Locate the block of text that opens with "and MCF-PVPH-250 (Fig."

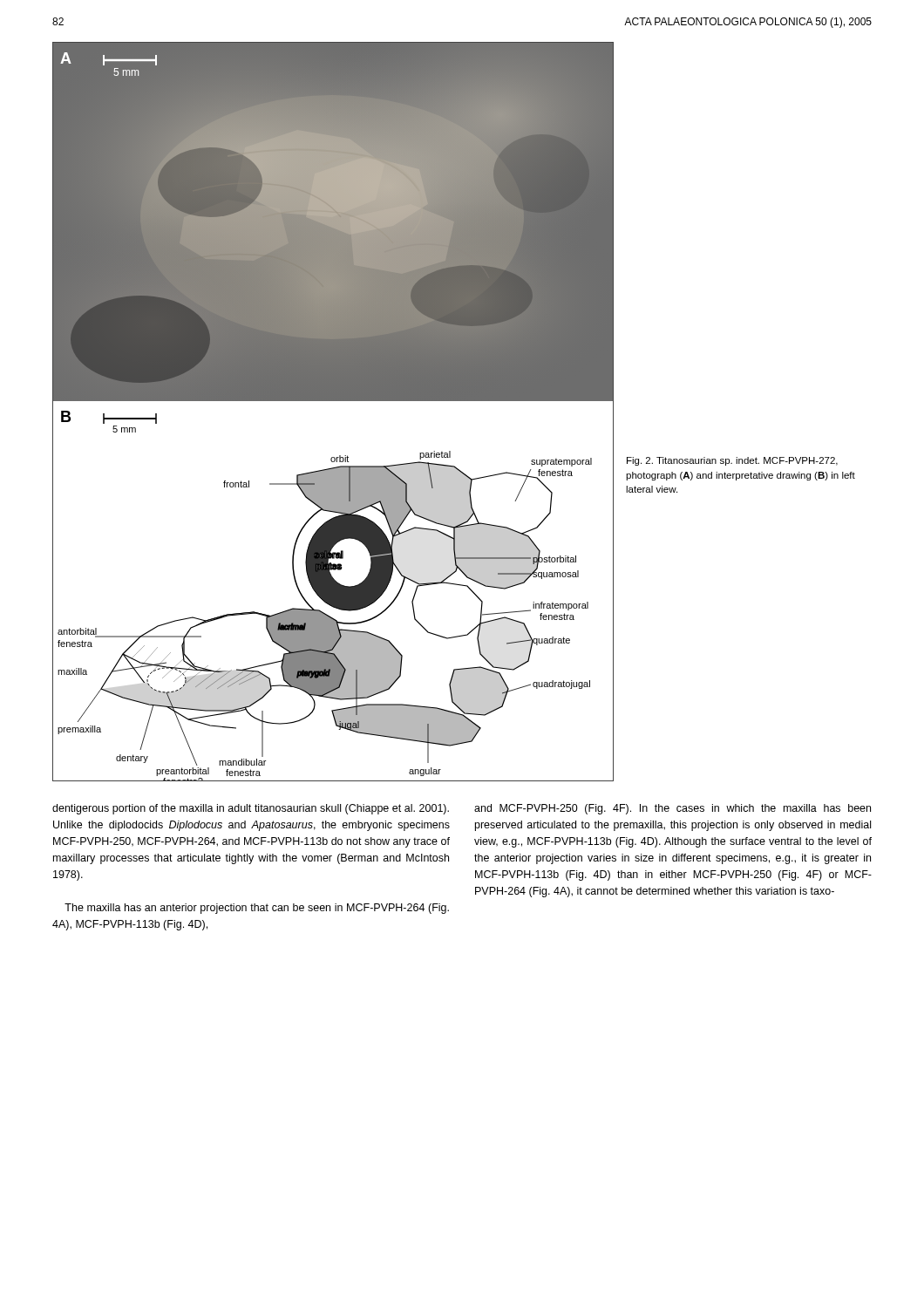(x=673, y=850)
